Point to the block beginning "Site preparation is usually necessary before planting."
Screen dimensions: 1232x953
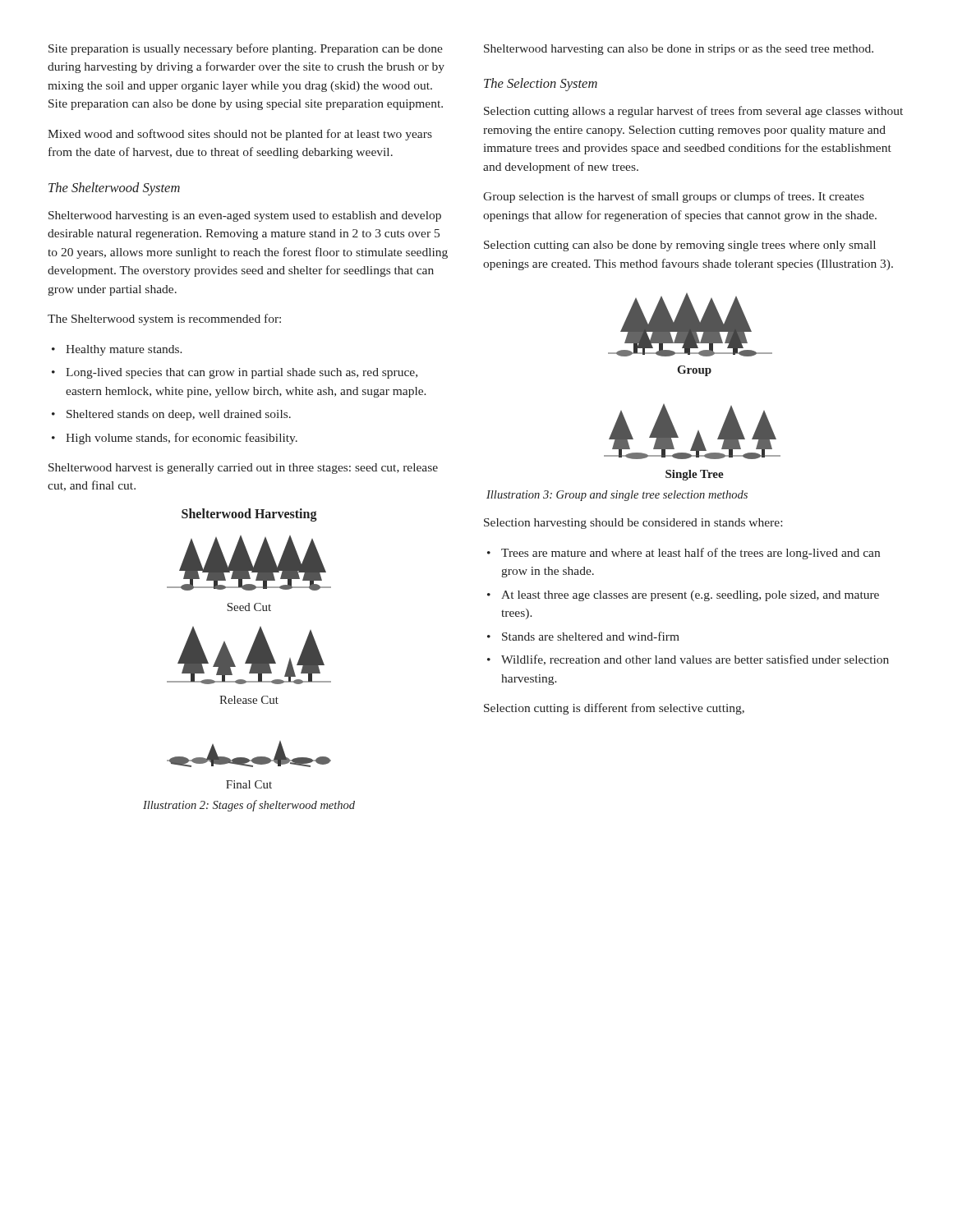click(249, 101)
